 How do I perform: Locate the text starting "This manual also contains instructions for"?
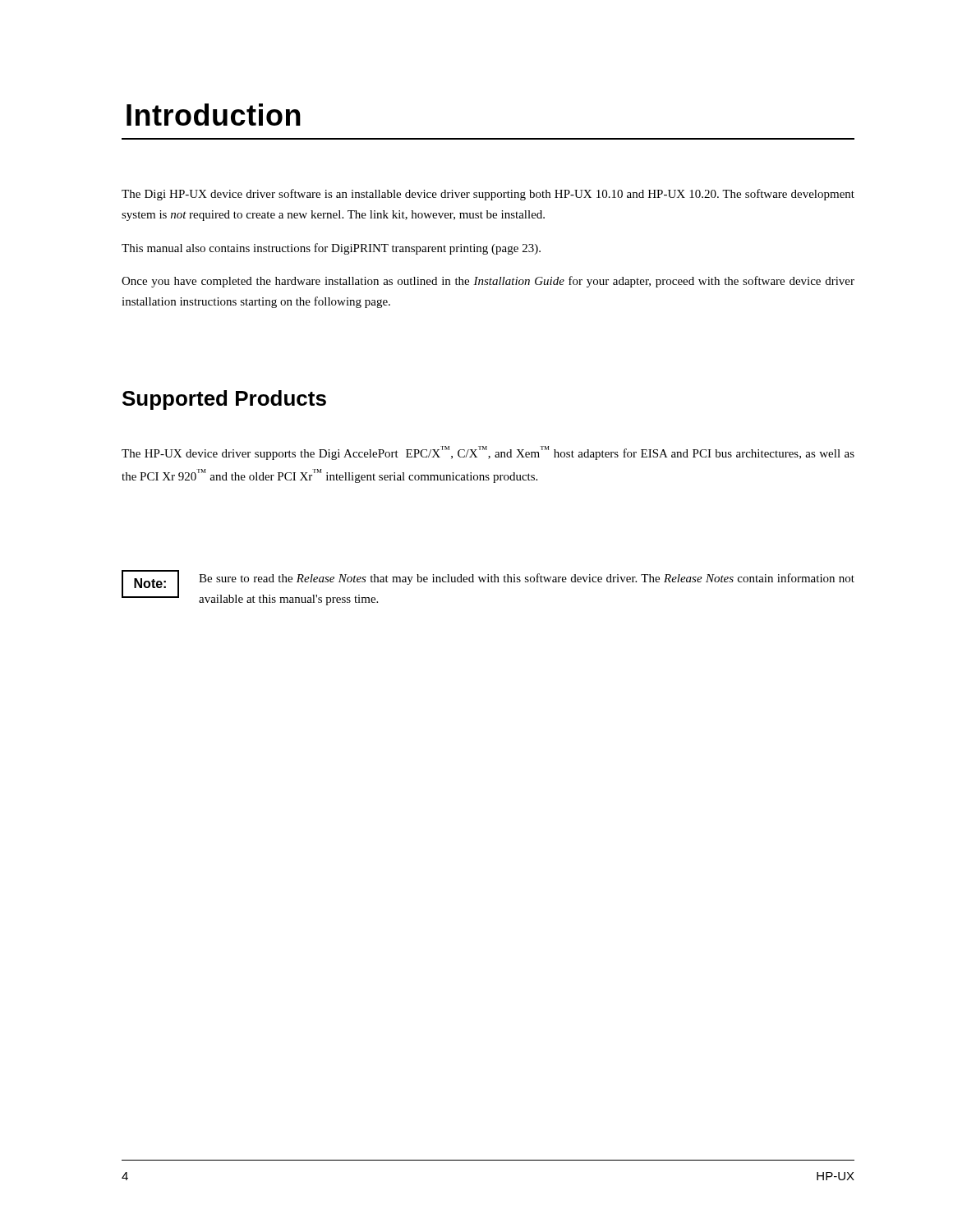coord(331,248)
